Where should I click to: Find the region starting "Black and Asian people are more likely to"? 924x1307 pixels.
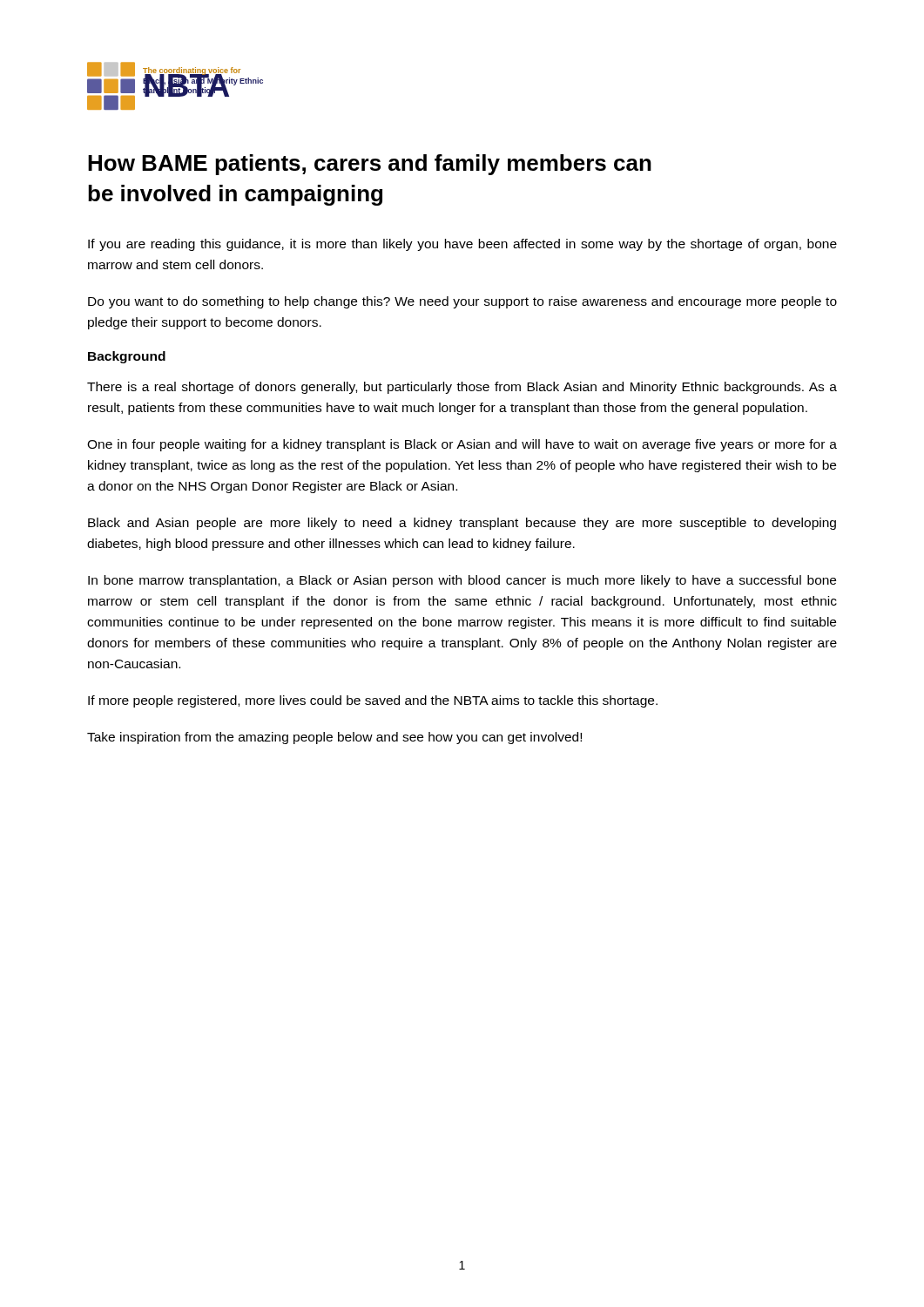pos(462,533)
